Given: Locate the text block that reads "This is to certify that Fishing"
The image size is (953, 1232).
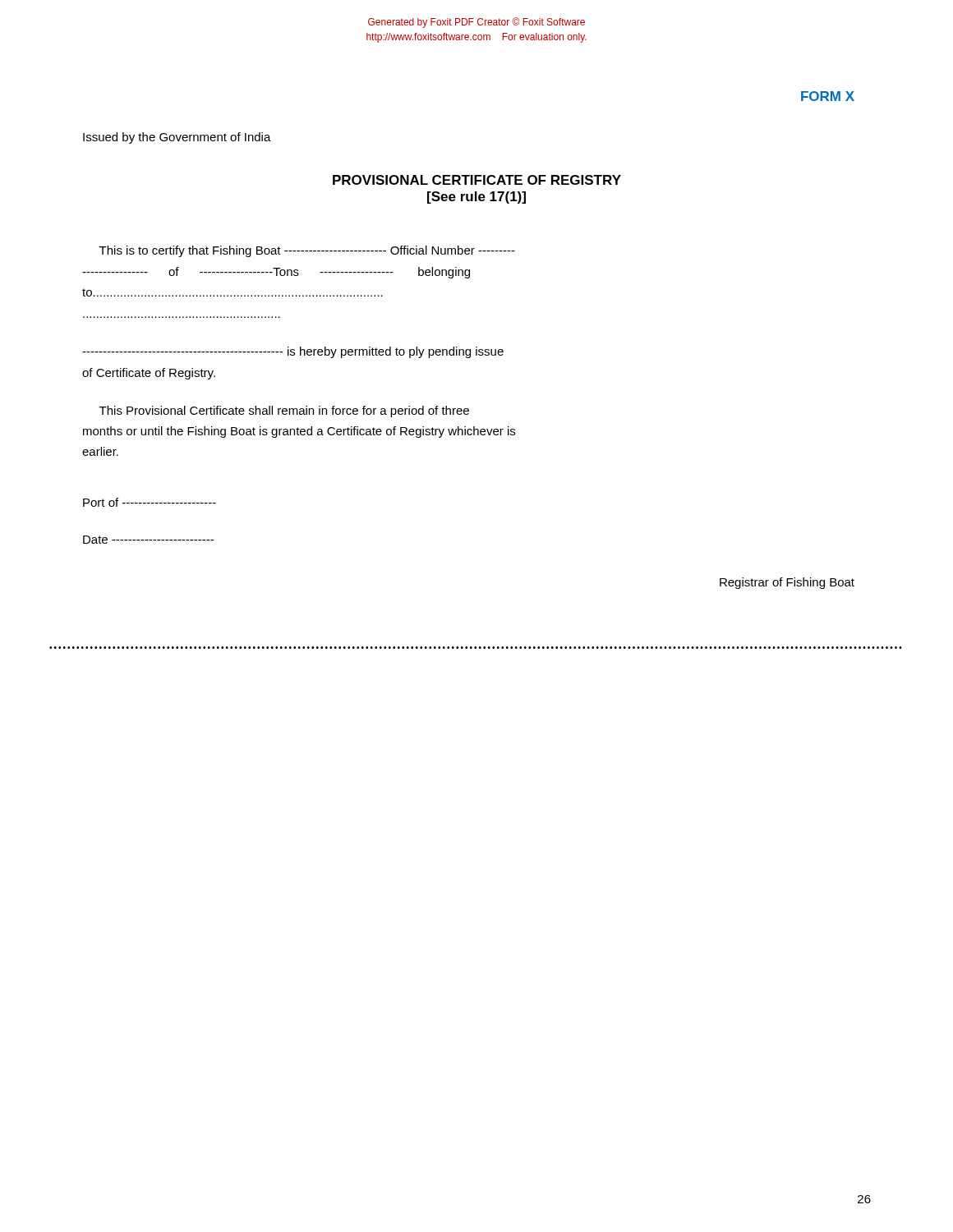Looking at the screenshot, I should 476,282.
